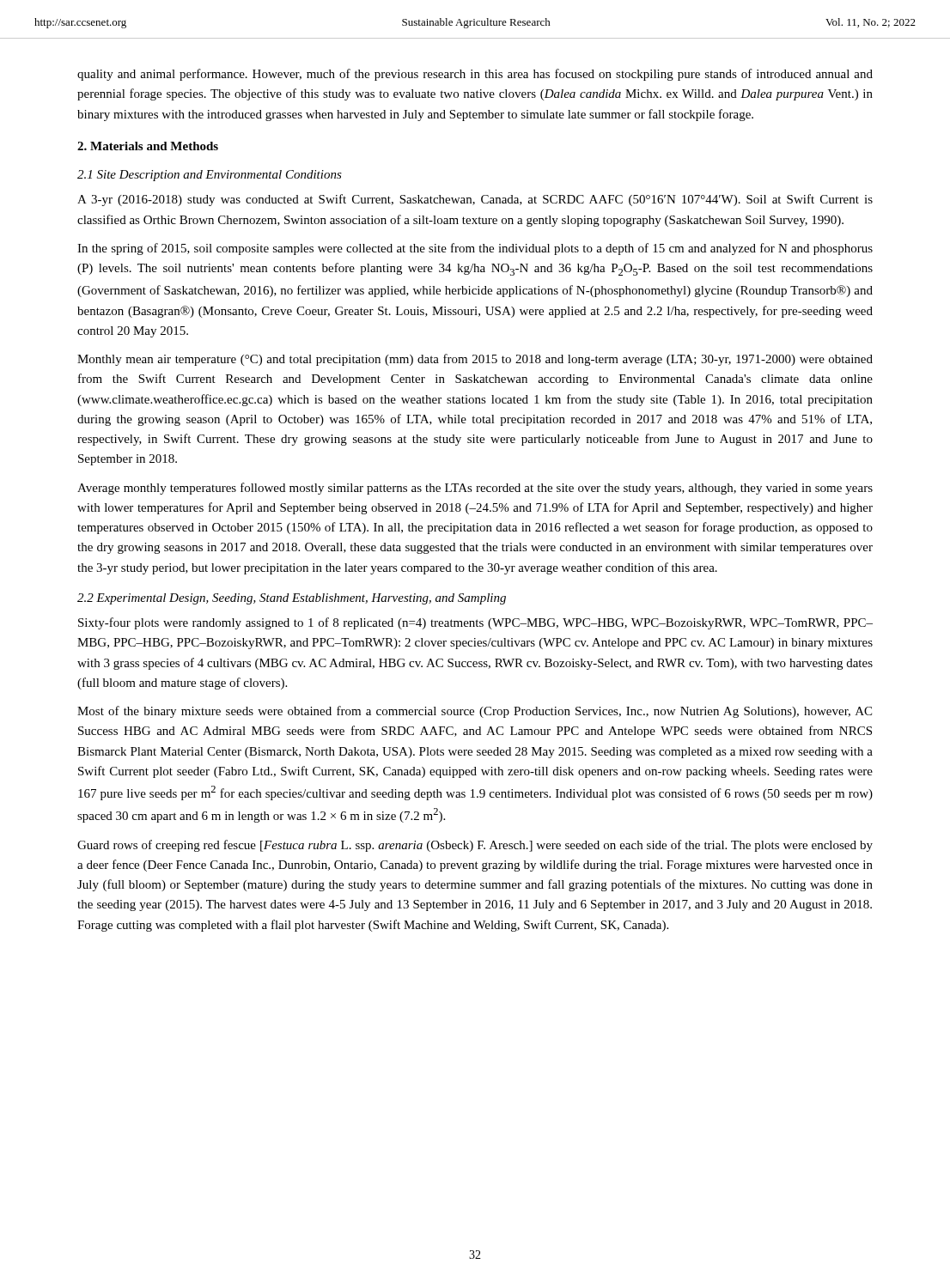The height and width of the screenshot is (1288, 950).
Task: Point to the section header beginning "2.2 Experimental Design, Seeding, Stand Establishment, Harvesting,"
Action: [292, 598]
